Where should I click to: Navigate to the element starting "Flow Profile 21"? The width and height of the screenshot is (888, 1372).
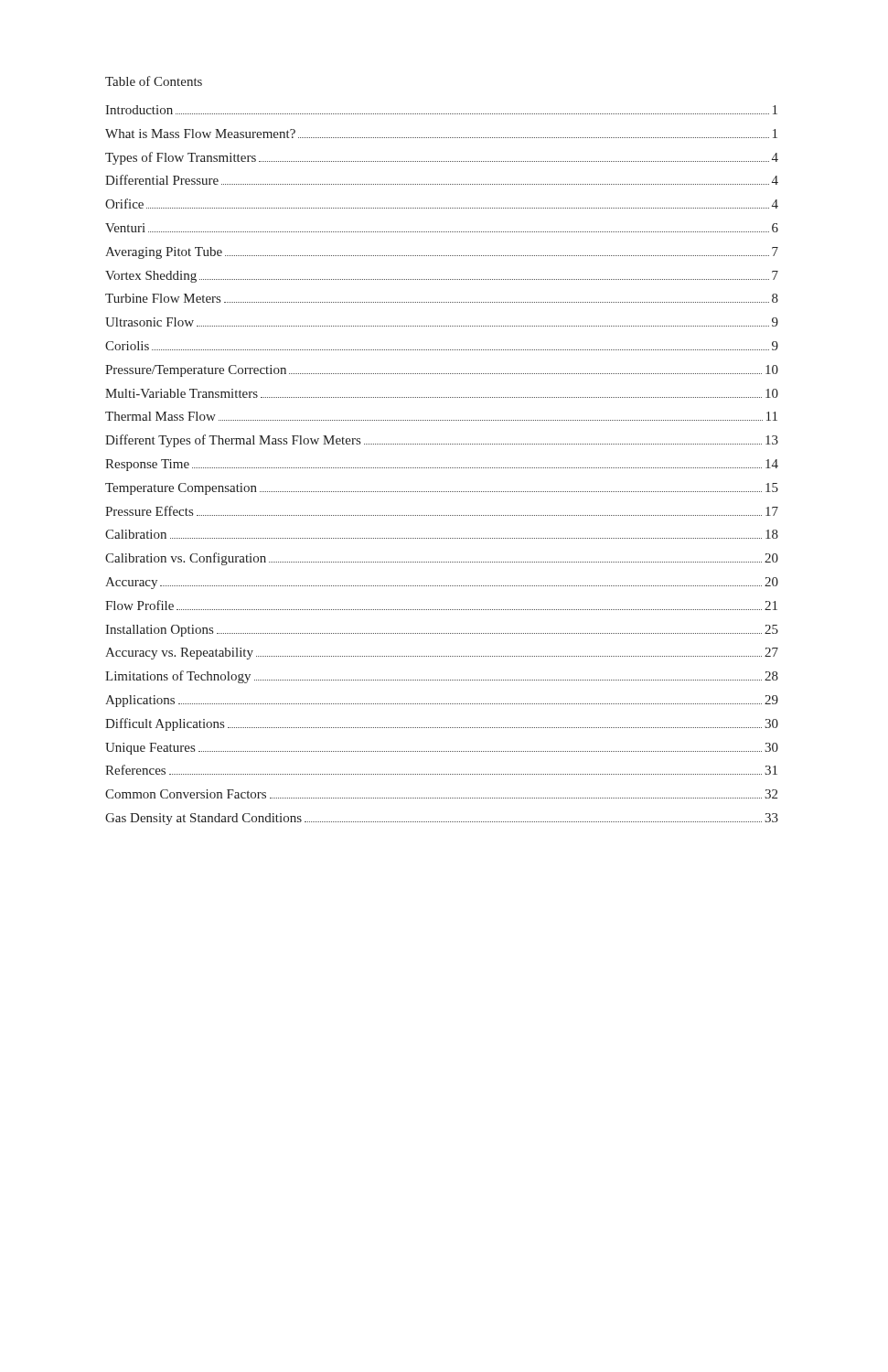(x=442, y=606)
